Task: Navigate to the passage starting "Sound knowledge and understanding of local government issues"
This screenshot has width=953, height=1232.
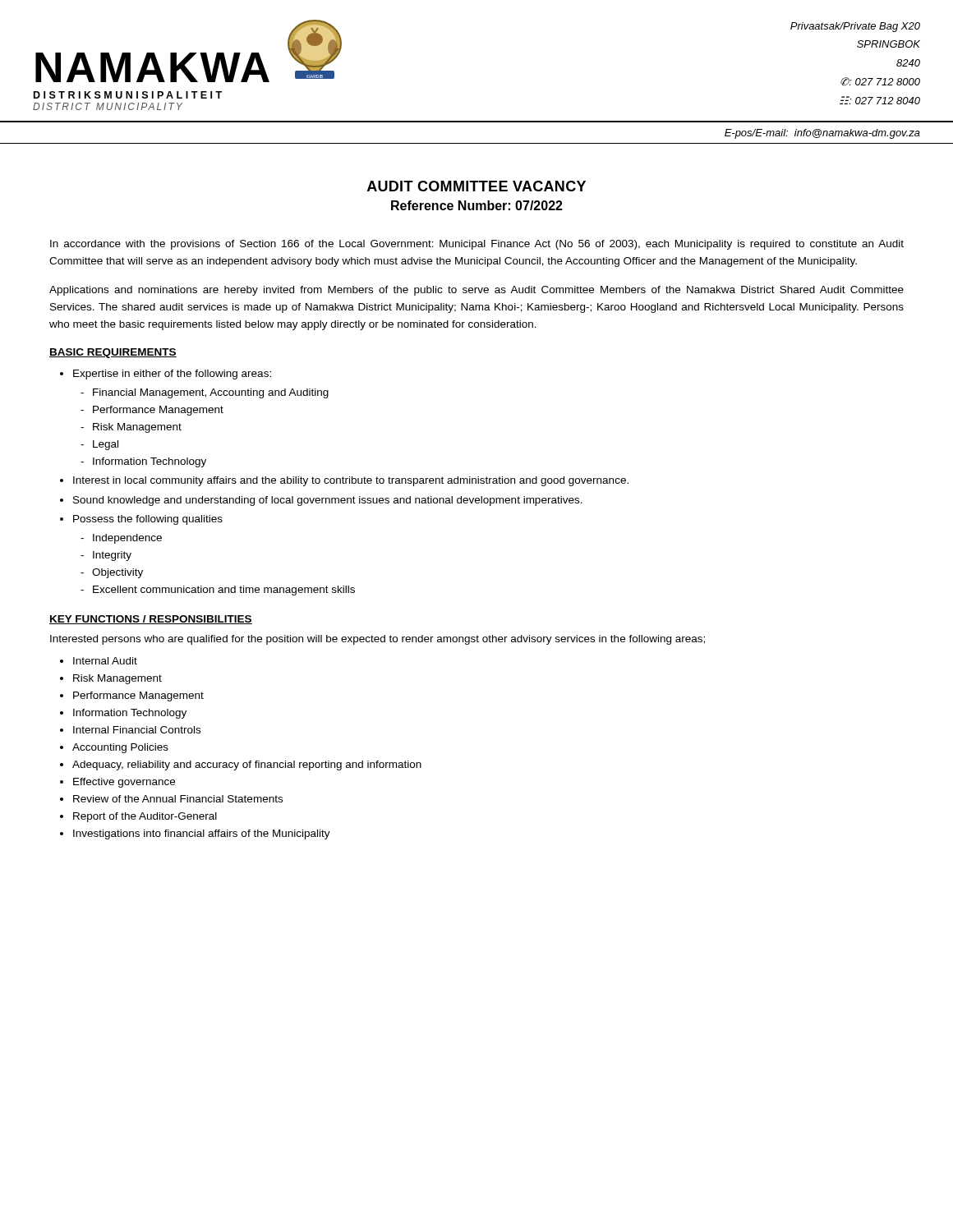Action: pos(328,499)
